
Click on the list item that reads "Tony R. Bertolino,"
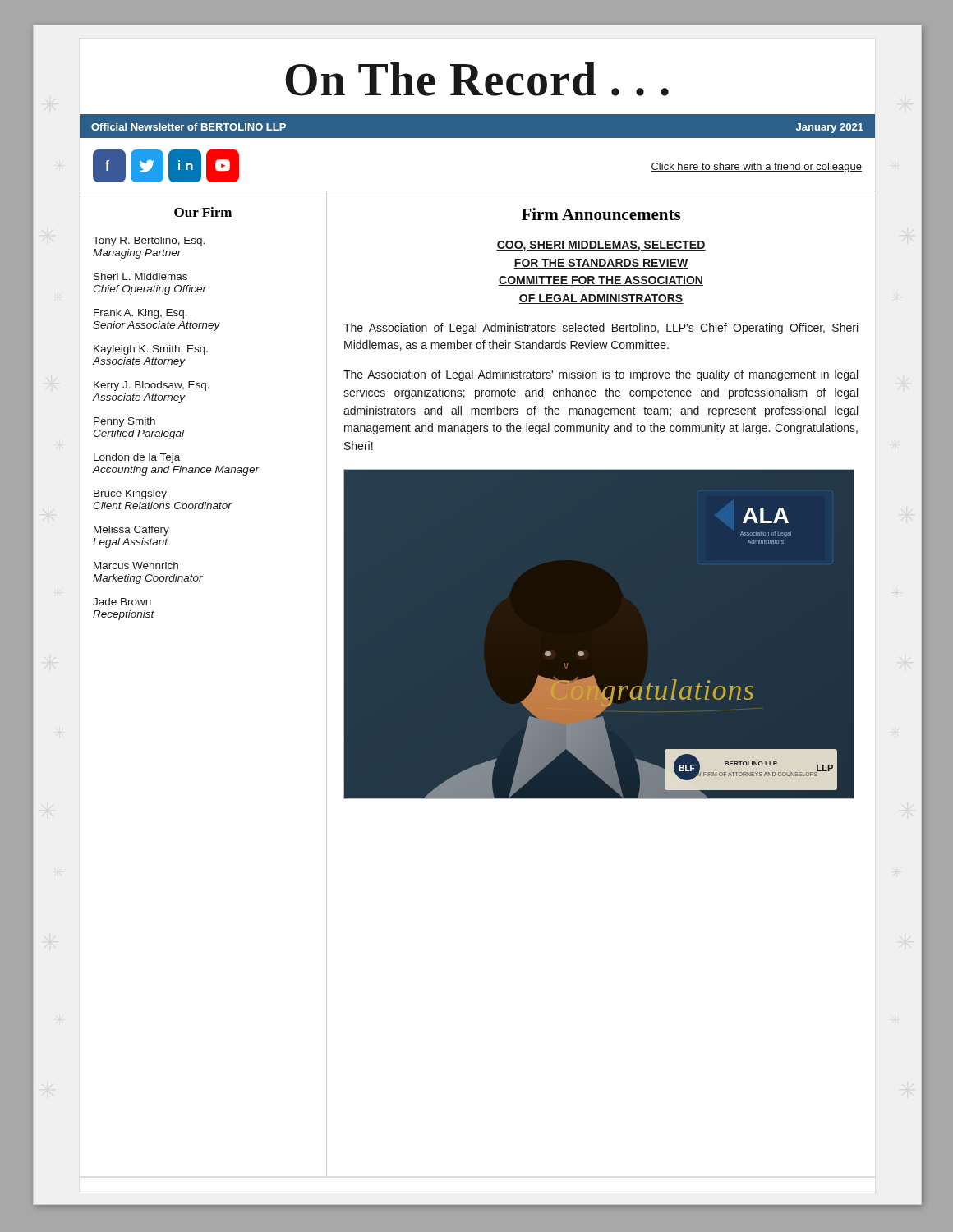pos(203,246)
